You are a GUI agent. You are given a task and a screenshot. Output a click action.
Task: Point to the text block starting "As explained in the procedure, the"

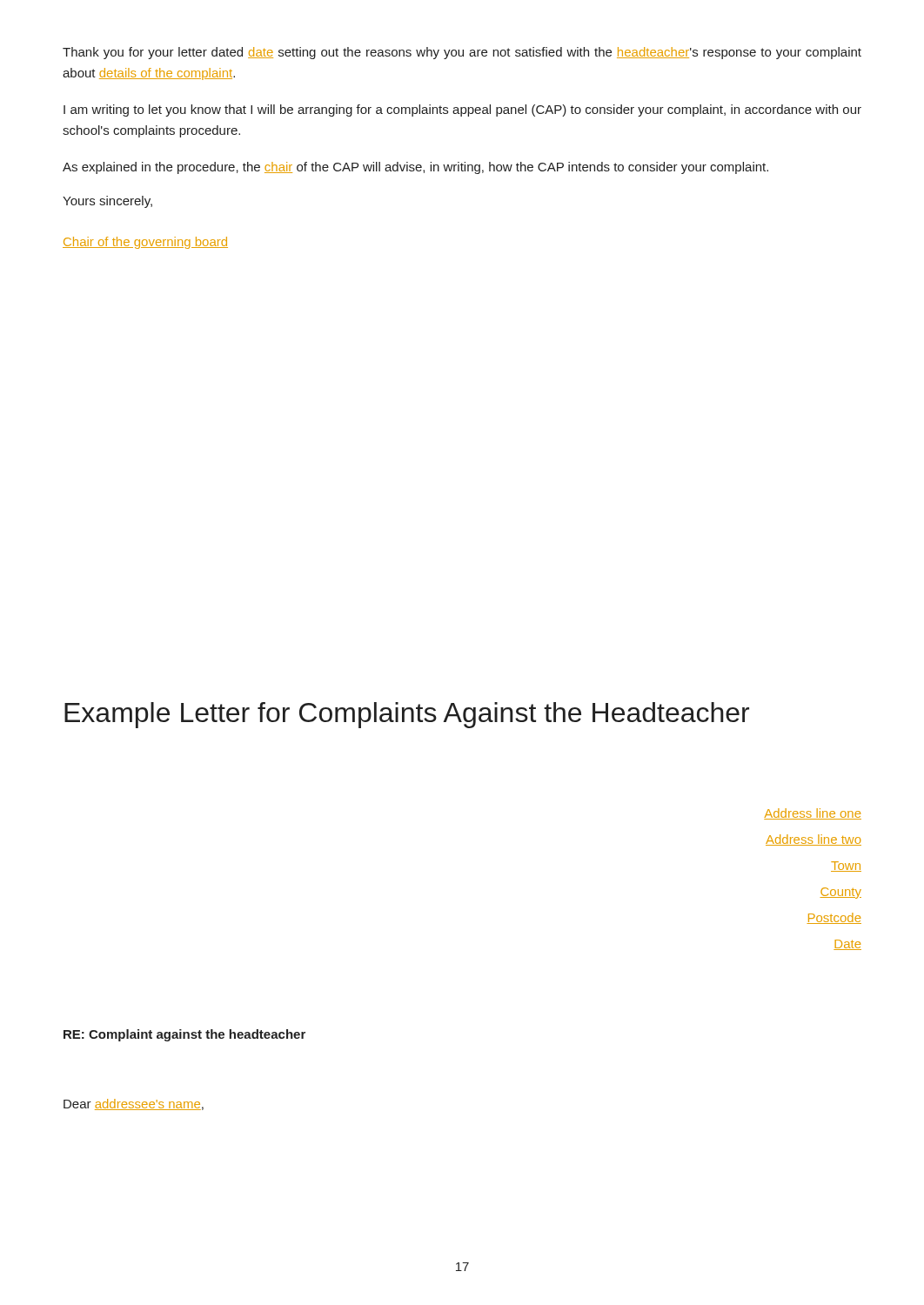coord(416,167)
